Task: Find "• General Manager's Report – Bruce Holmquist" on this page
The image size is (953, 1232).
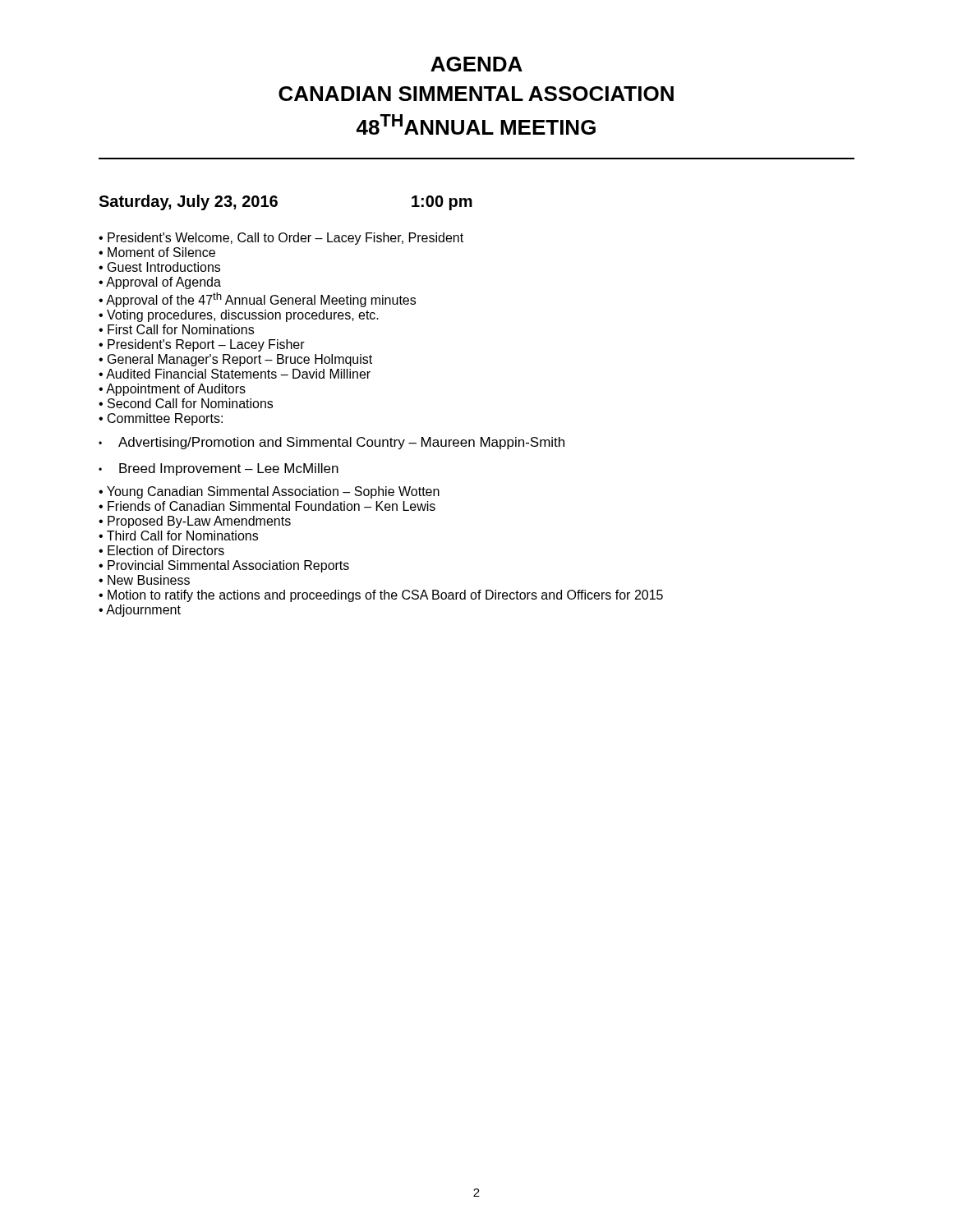Action: point(235,360)
